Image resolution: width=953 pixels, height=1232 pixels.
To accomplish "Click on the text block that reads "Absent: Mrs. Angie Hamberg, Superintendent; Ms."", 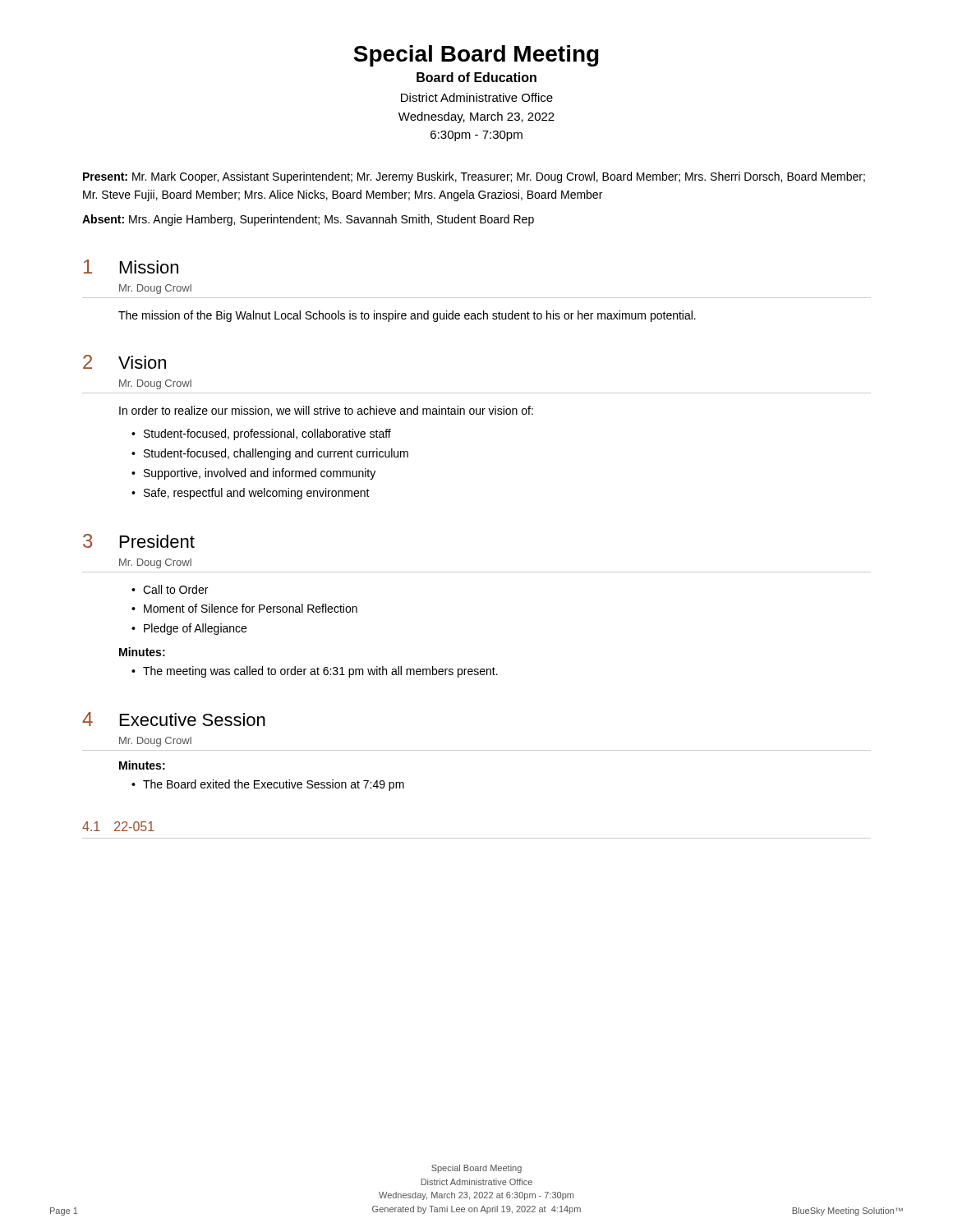I will (308, 220).
